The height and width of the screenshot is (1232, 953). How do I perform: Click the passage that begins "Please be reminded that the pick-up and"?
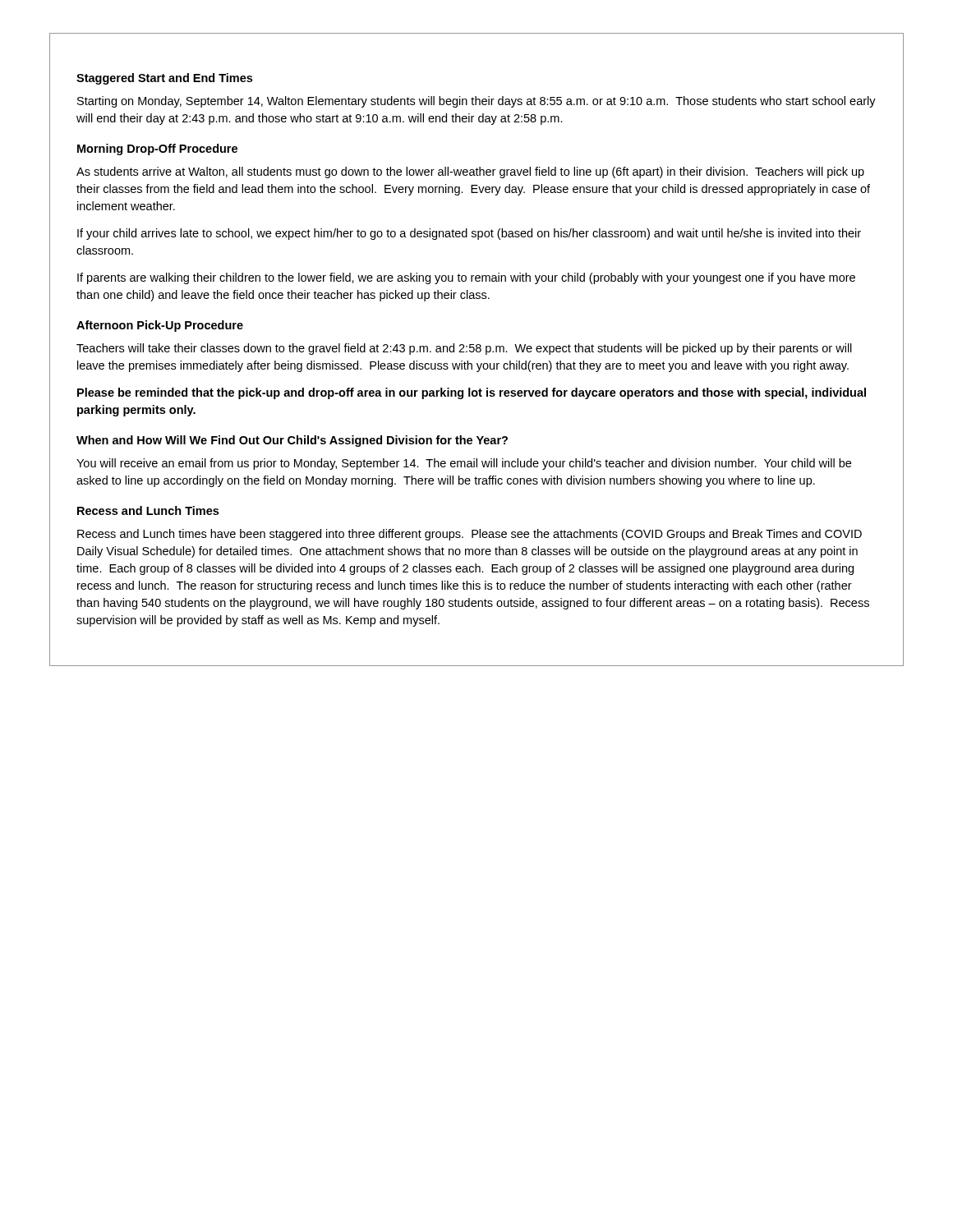472,401
